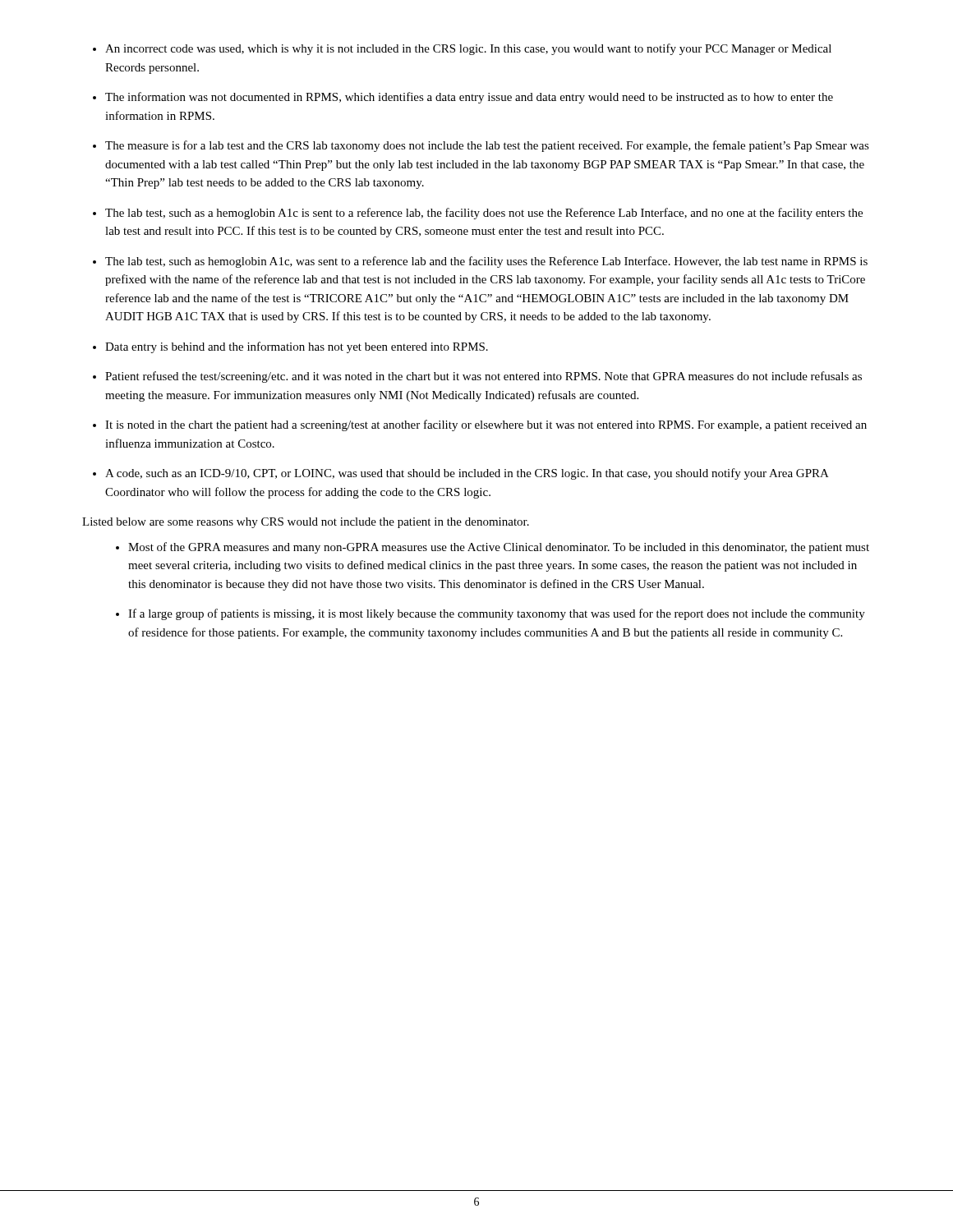The height and width of the screenshot is (1232, 953).
Task: Find the element starting "The lab test, such as a hemoglobin A1c"
Action: click(488, 222)
